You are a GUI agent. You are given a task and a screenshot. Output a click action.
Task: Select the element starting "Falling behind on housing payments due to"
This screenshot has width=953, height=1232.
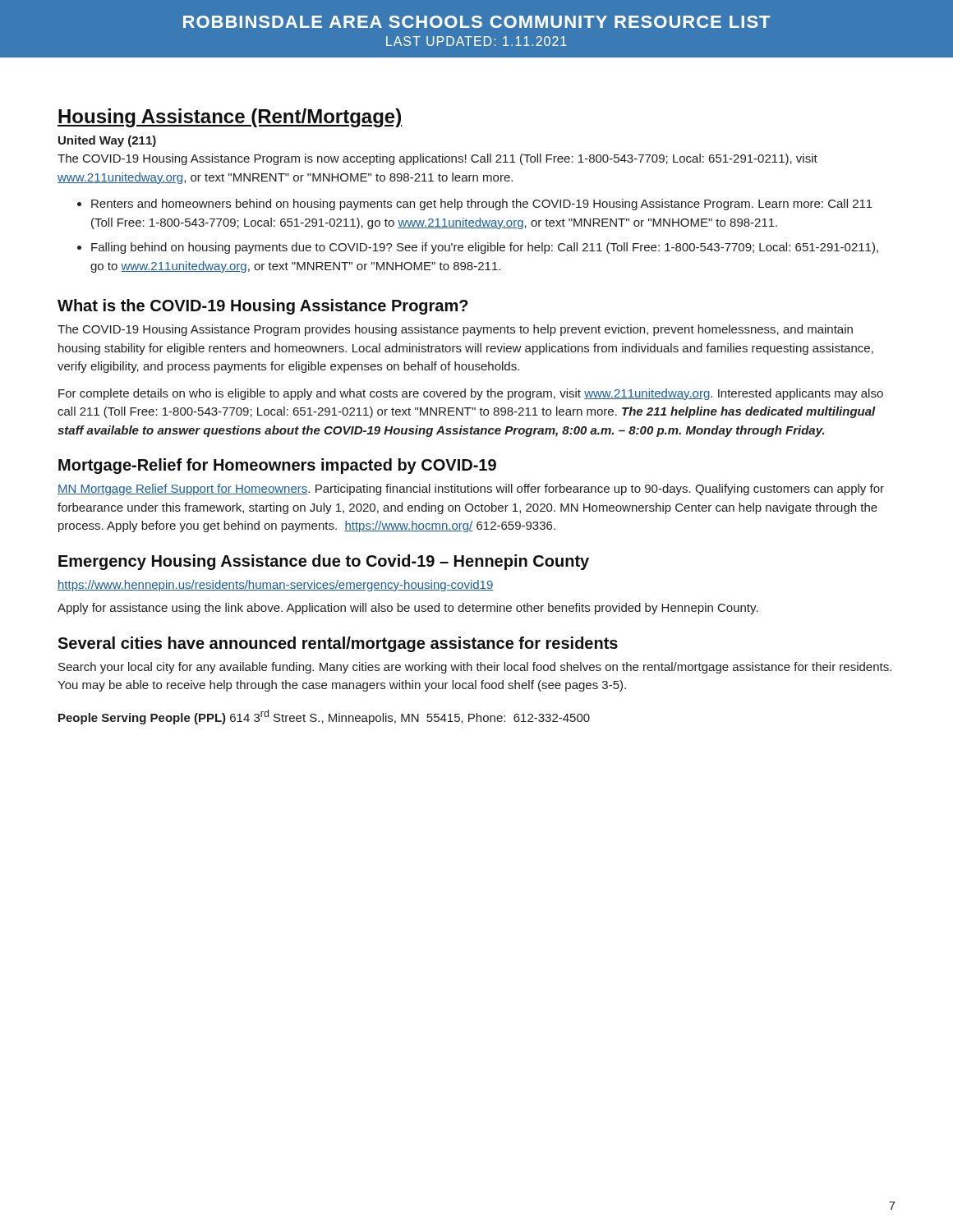pos(485,256)
